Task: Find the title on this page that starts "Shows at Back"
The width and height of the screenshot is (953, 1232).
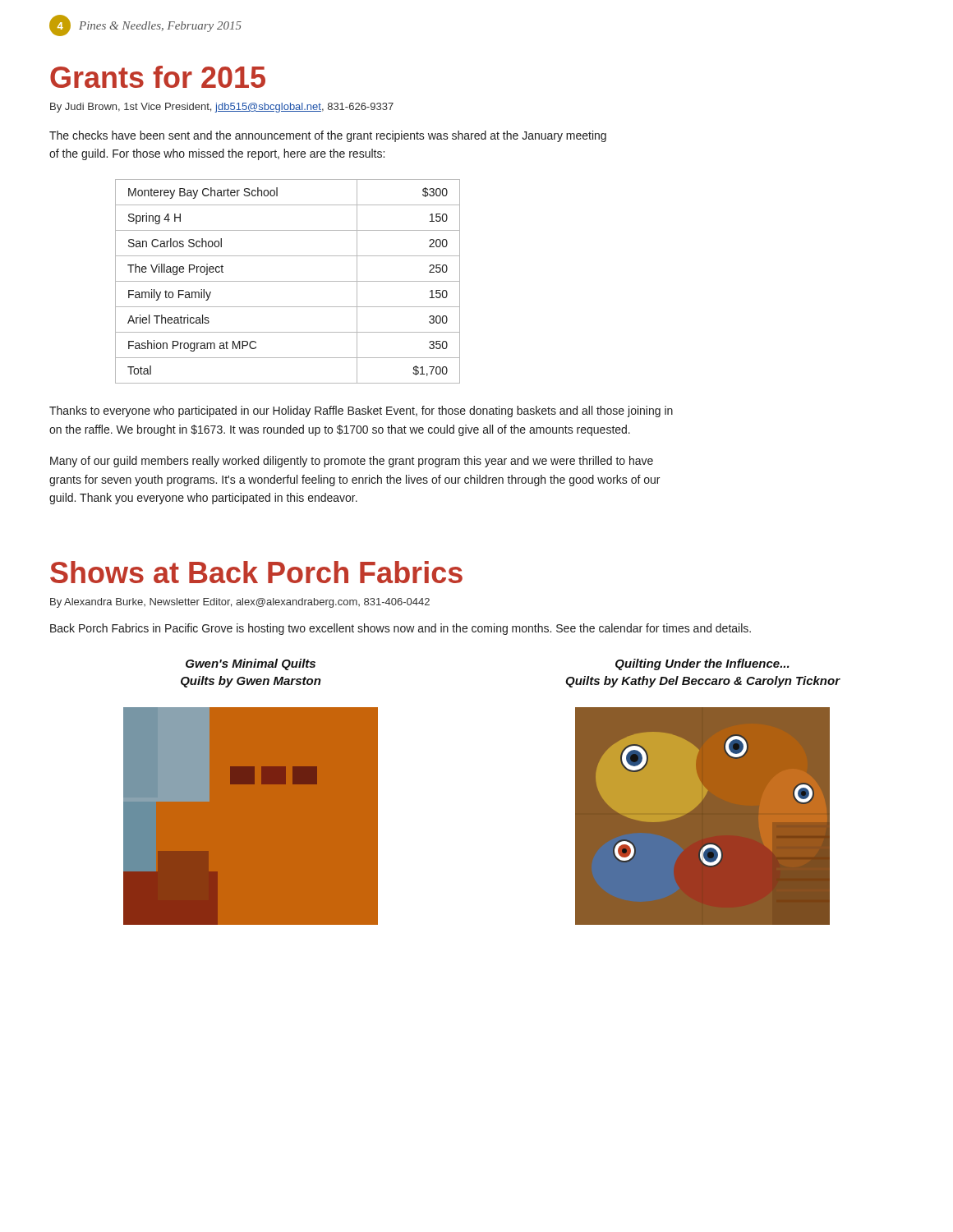Action: pyautogui.click(x=256, y=574)
